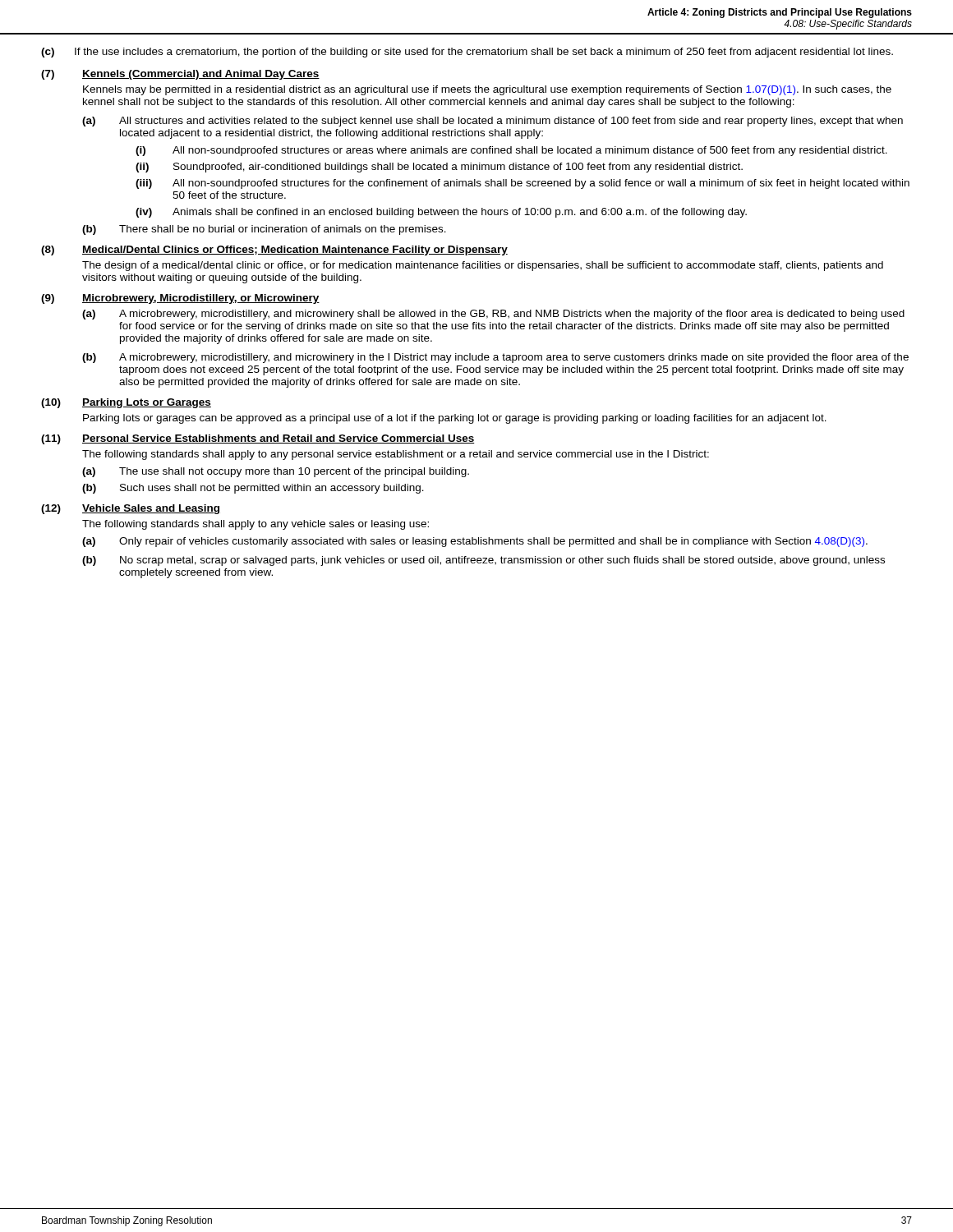Locate the block starting "(10) Parking Lots or Garages"
The height and width of the screenshot is (1232, 953).
pos(126,402)
